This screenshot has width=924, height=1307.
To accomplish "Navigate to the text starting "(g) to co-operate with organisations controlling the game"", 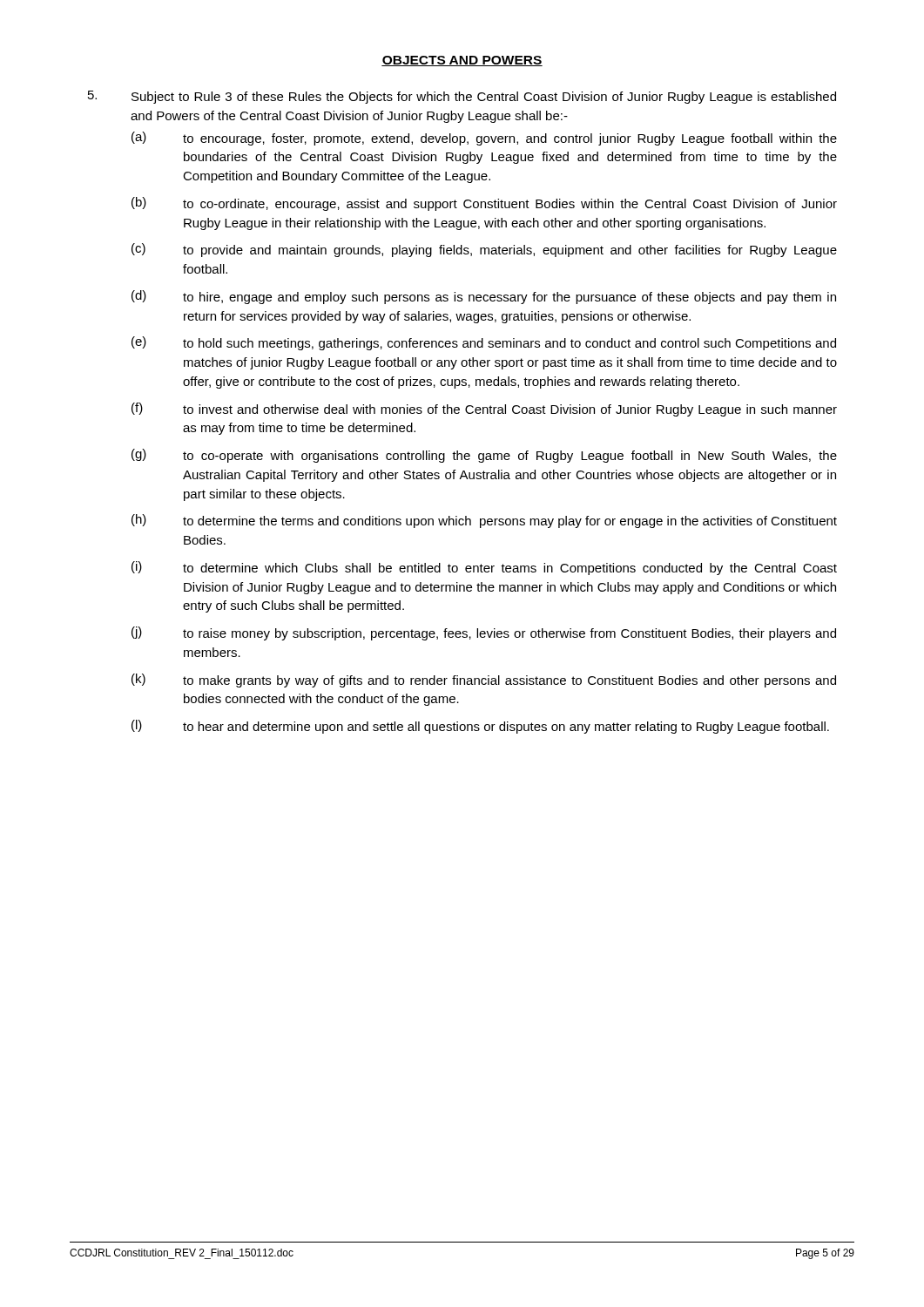I will (x=484, y=475).
